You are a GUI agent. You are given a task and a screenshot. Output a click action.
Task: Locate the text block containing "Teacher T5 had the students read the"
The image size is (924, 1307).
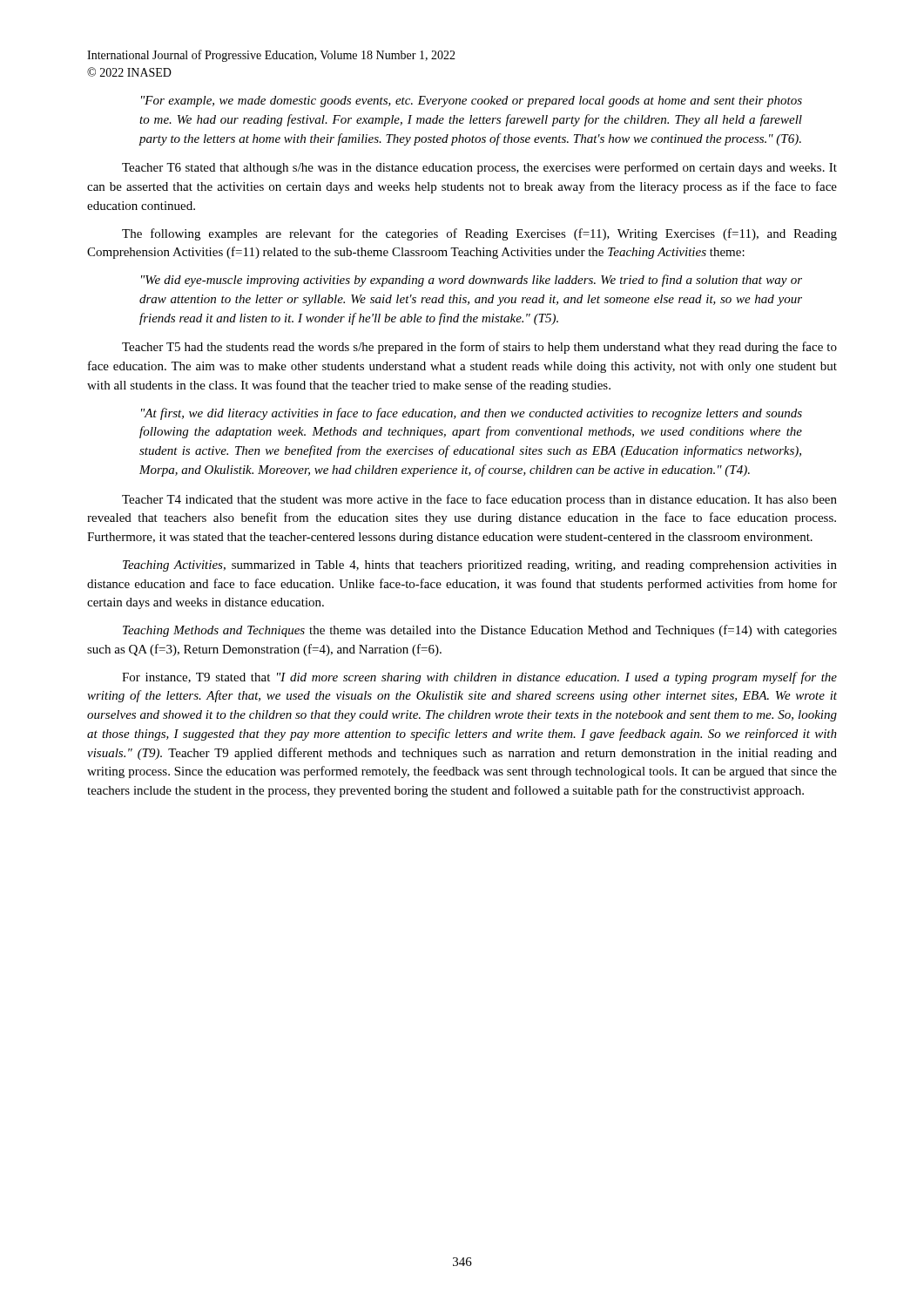click(x=462, y=367)
